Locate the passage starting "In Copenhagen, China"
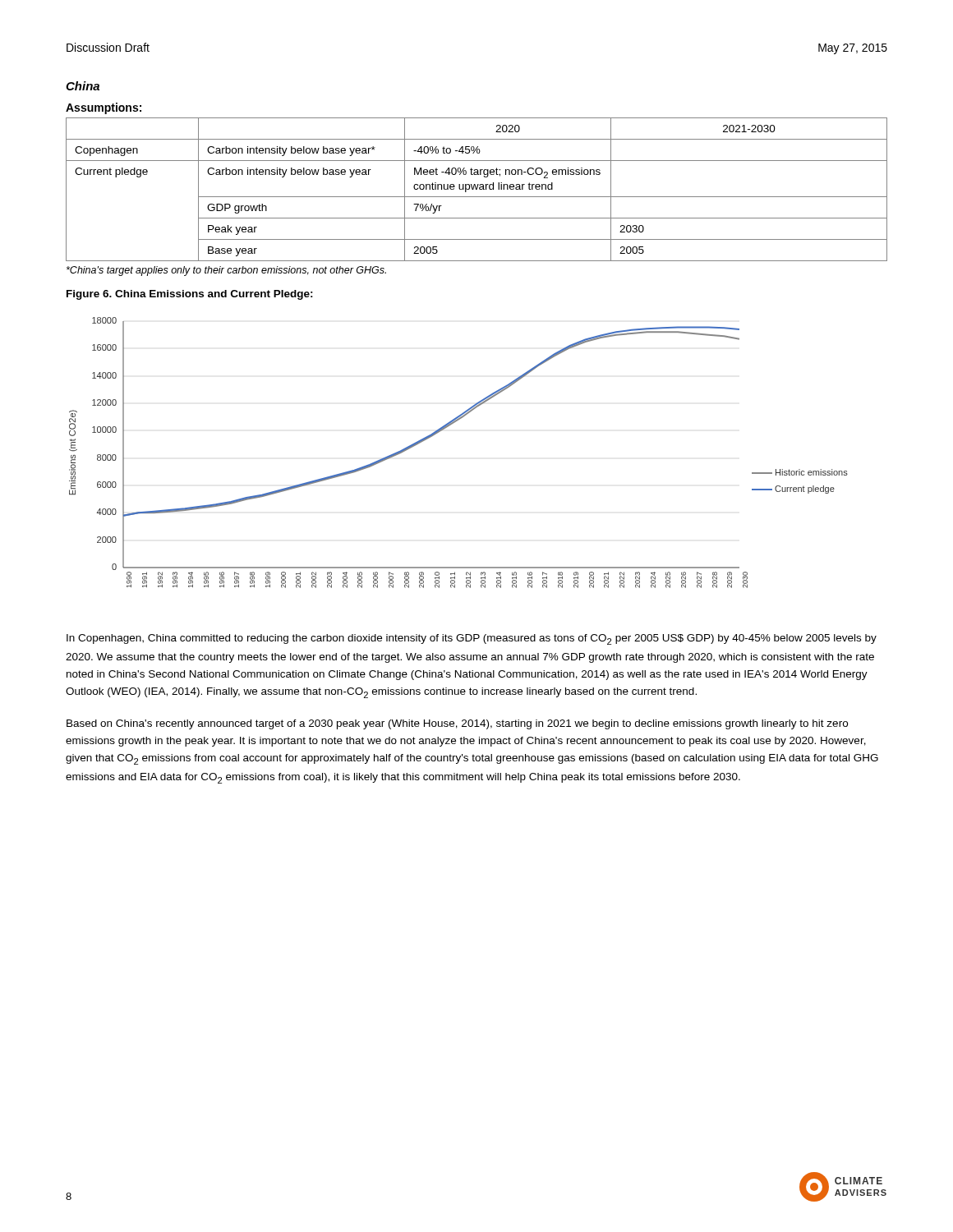Viewport: 953px width, 1232px height. pos(471,665)
